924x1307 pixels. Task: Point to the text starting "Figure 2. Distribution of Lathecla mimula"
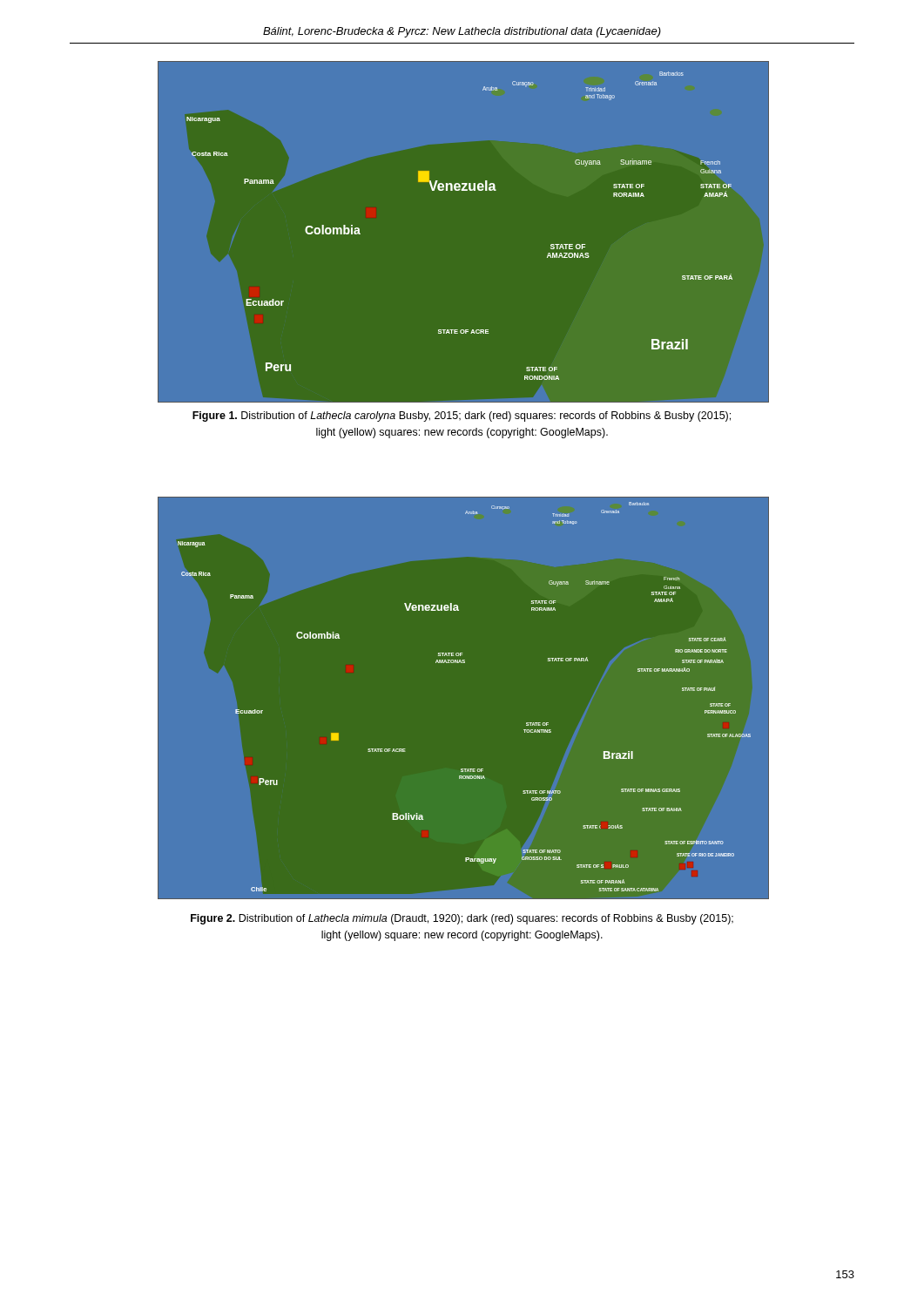pos(462,927)
